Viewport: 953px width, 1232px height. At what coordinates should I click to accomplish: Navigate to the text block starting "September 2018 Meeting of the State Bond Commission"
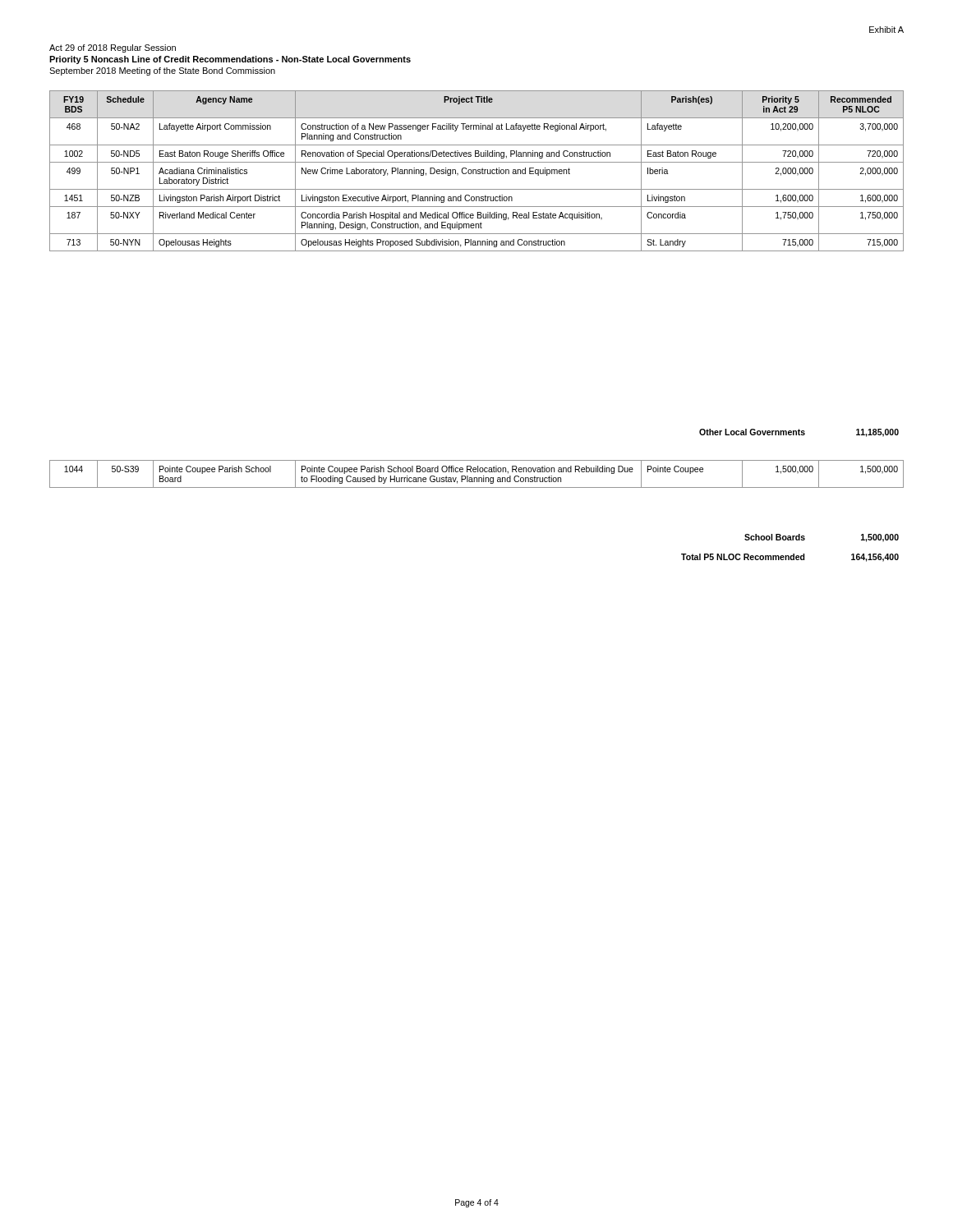(162, 71)
